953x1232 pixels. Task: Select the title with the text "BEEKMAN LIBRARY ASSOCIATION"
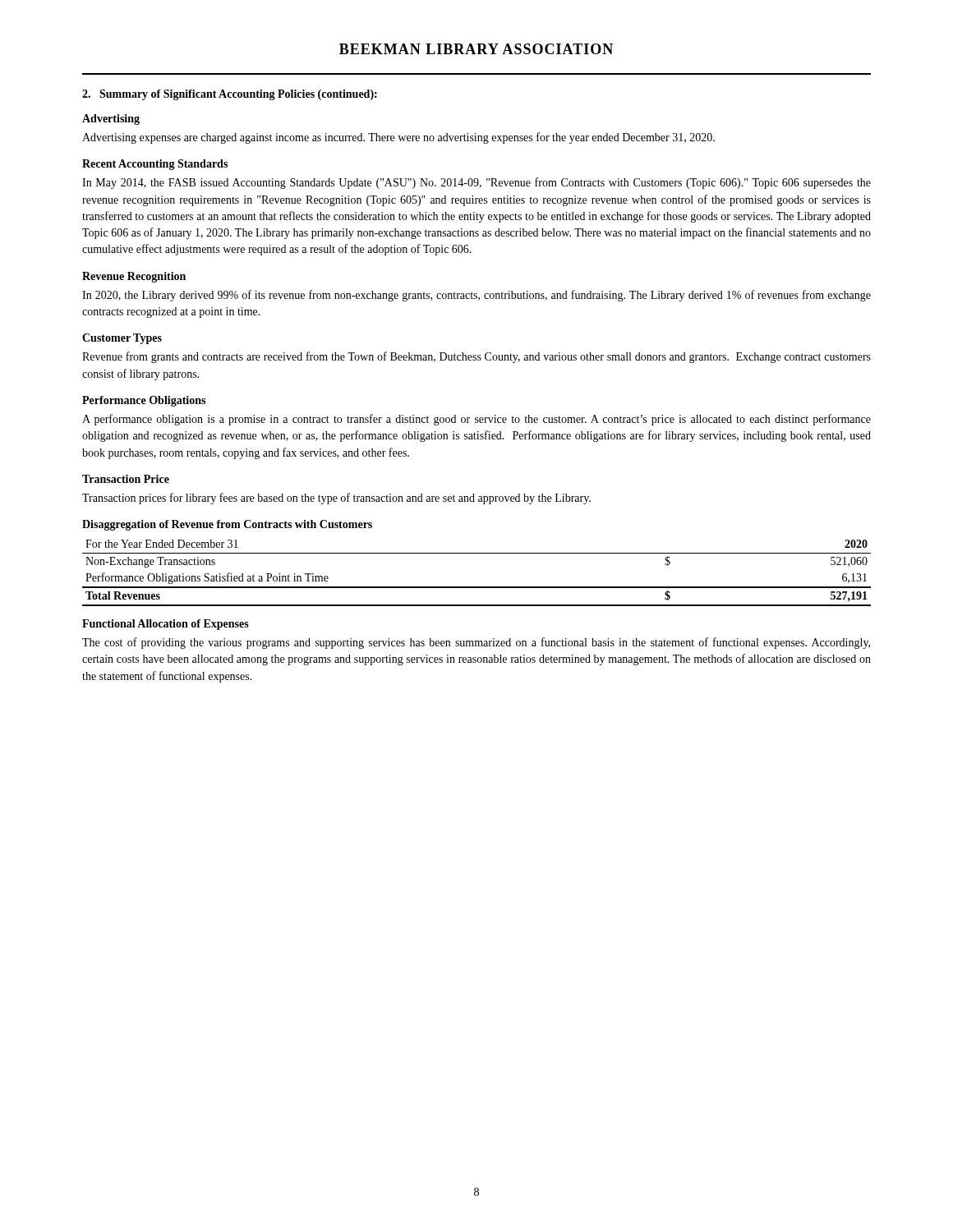click(476, 49)
